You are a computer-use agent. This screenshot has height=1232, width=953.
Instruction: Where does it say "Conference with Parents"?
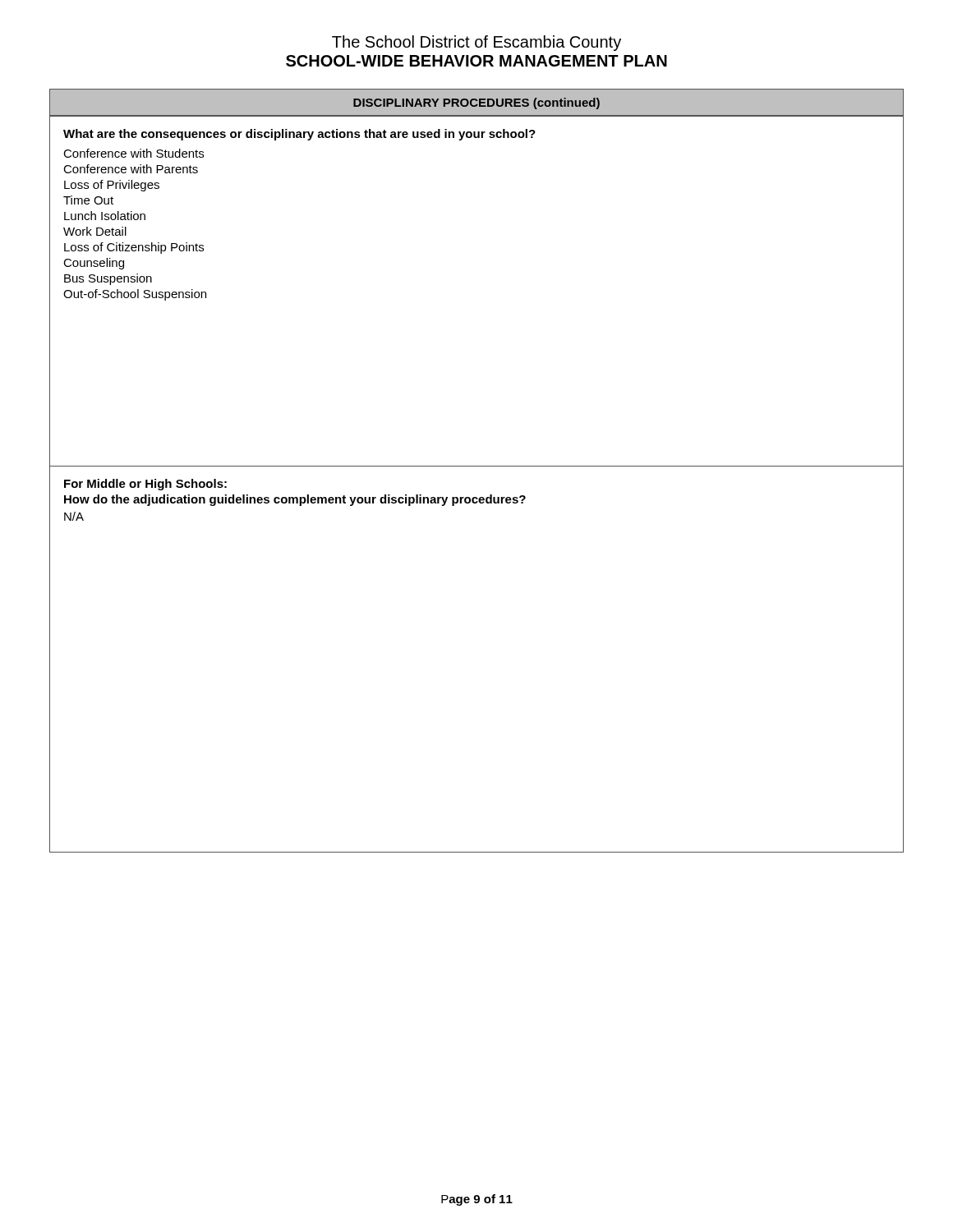pyautogui.click(x=131, y=169)
